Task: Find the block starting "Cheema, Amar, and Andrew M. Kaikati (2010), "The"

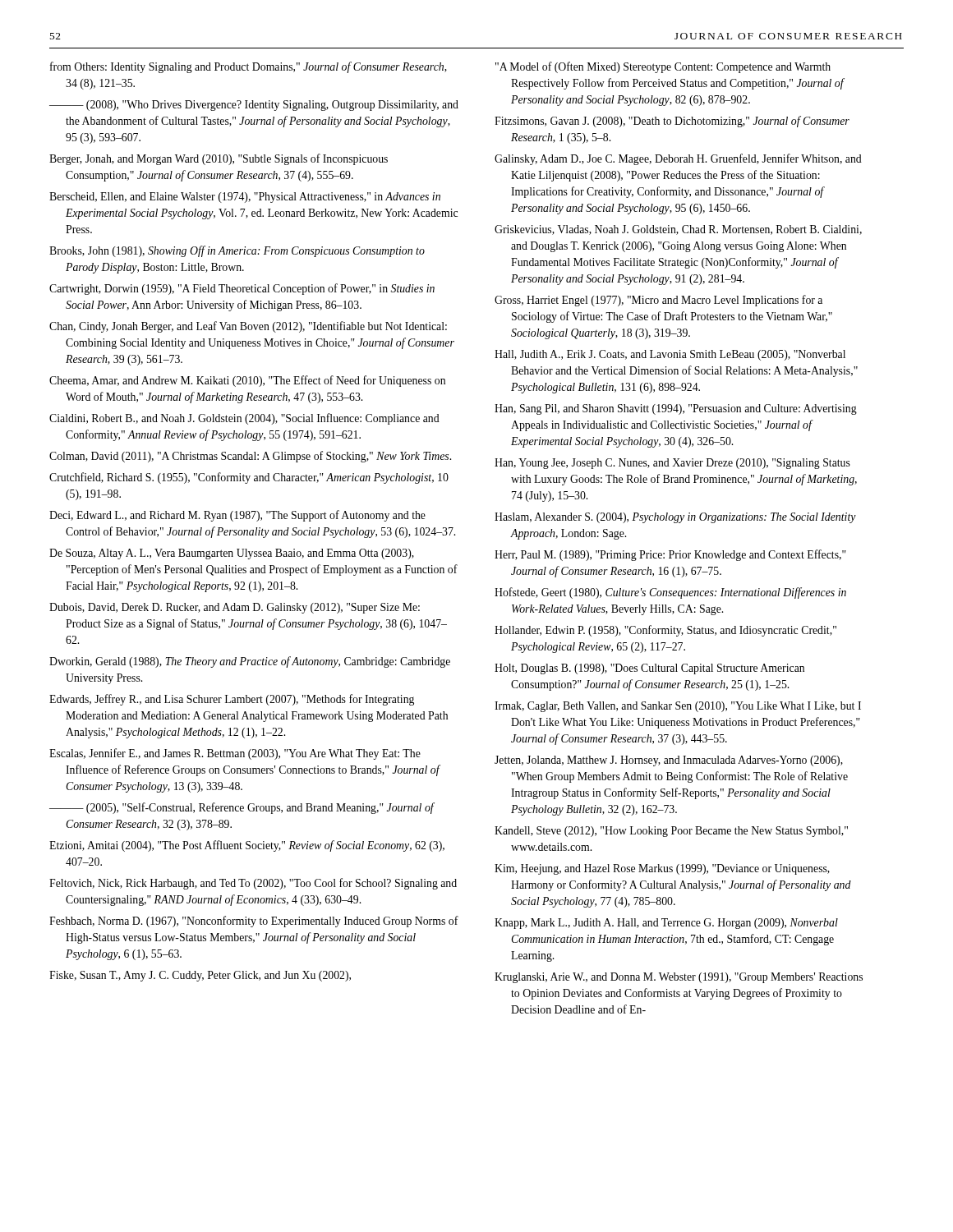Action: 248,389
